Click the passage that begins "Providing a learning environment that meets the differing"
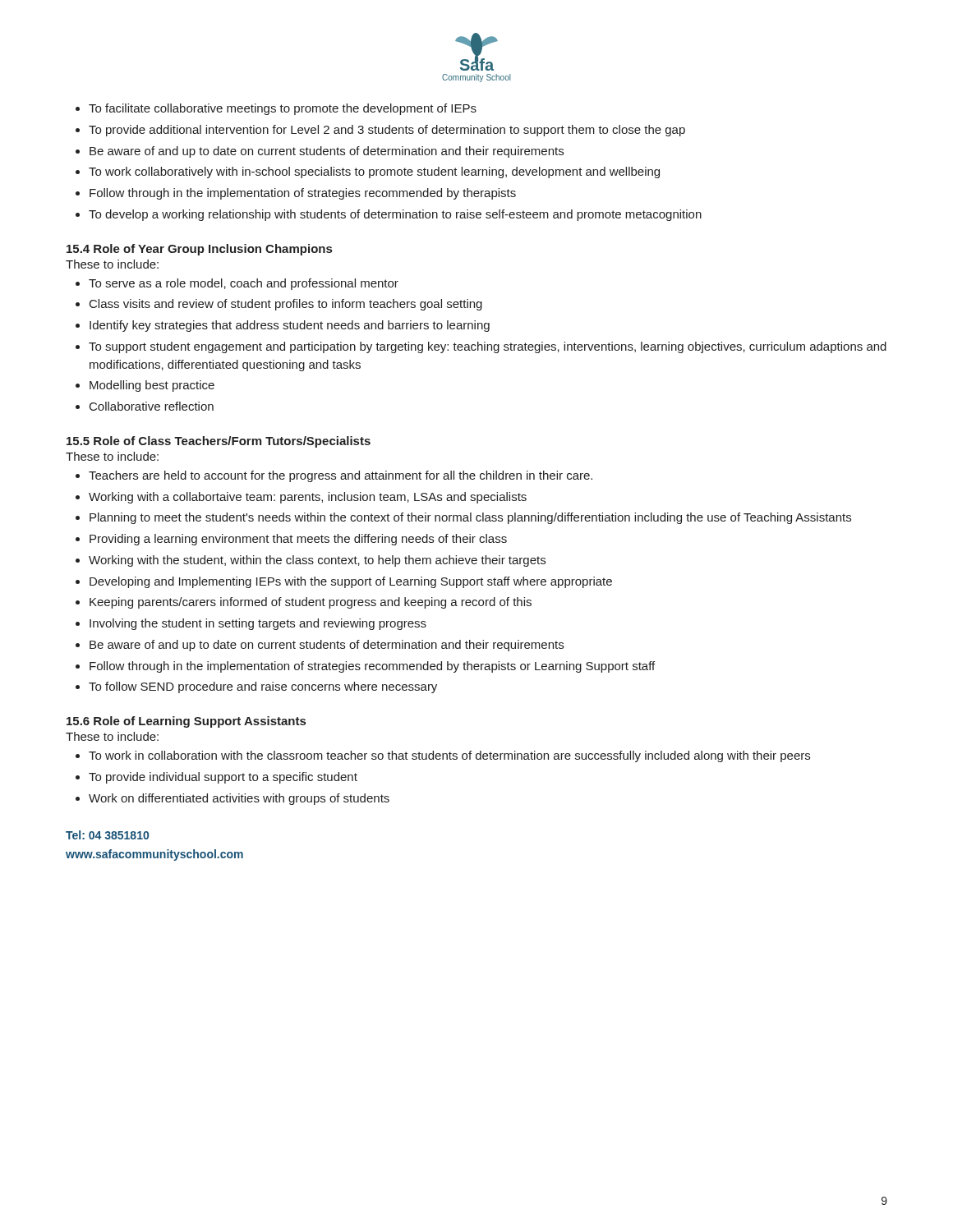This screenshot has height=1232, width=953. [x=298, y=538]
